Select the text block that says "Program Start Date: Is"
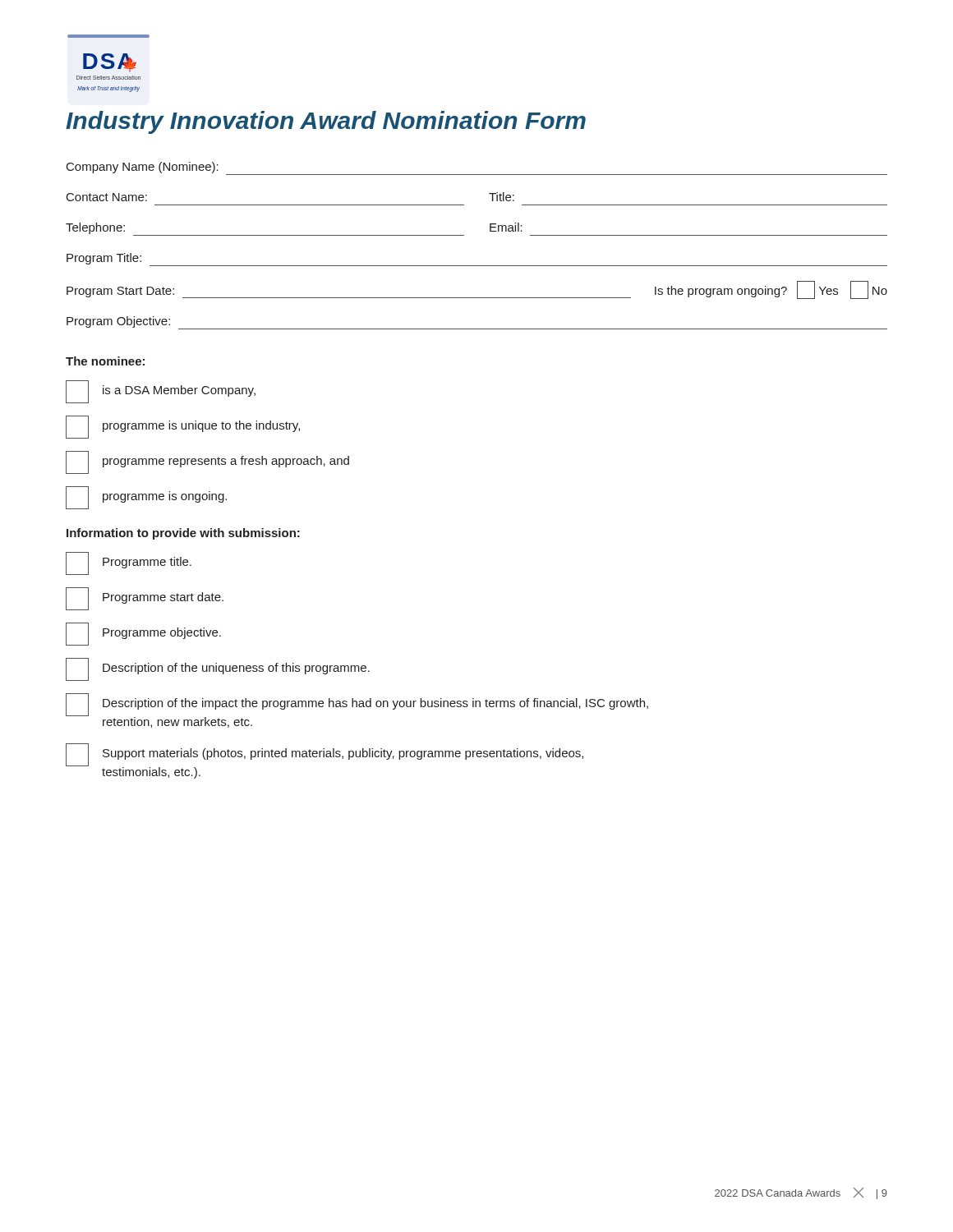The image size is (953, 1232). (x=476, y=290)
